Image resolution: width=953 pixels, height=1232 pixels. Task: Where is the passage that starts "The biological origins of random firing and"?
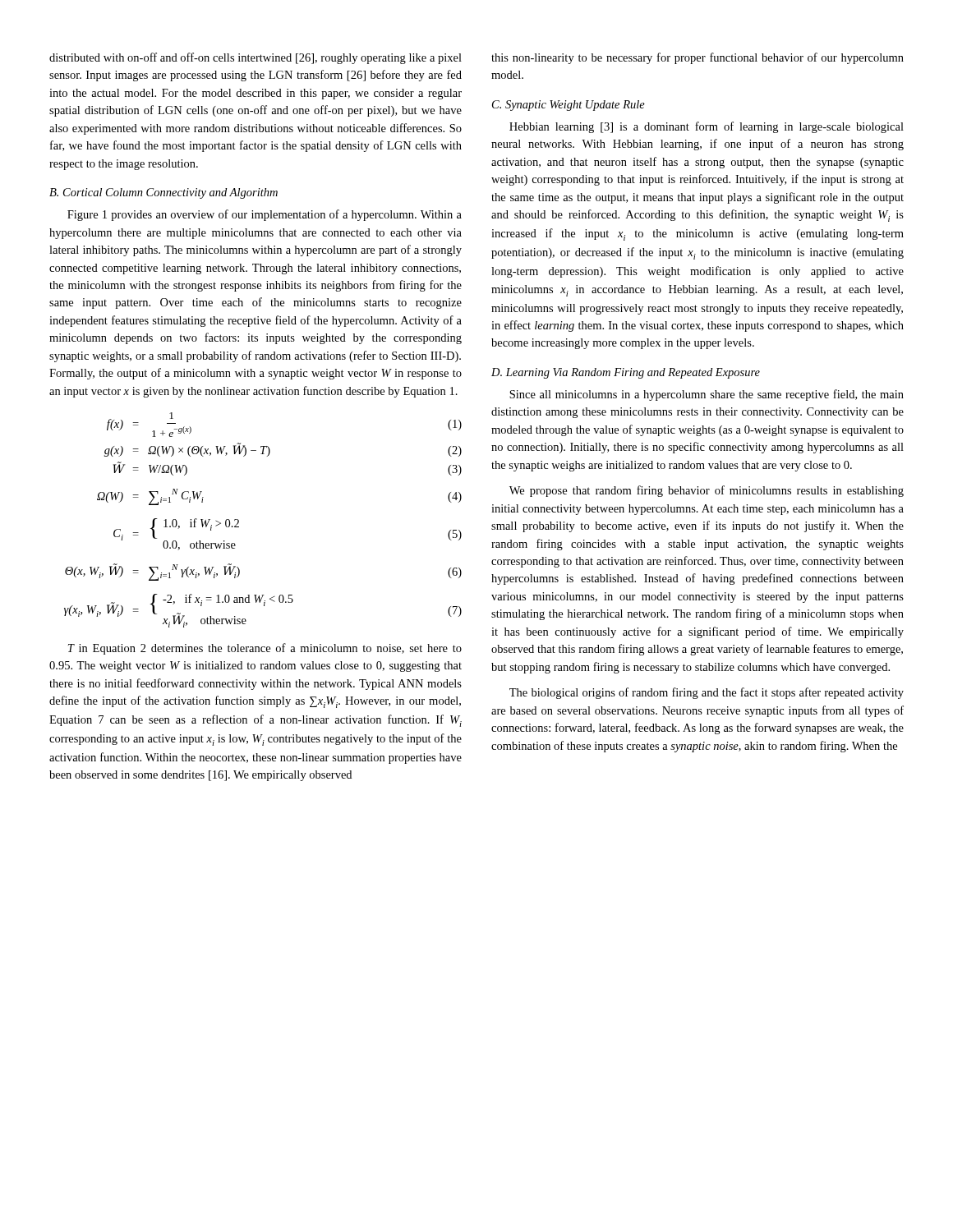tap(698, 719)
